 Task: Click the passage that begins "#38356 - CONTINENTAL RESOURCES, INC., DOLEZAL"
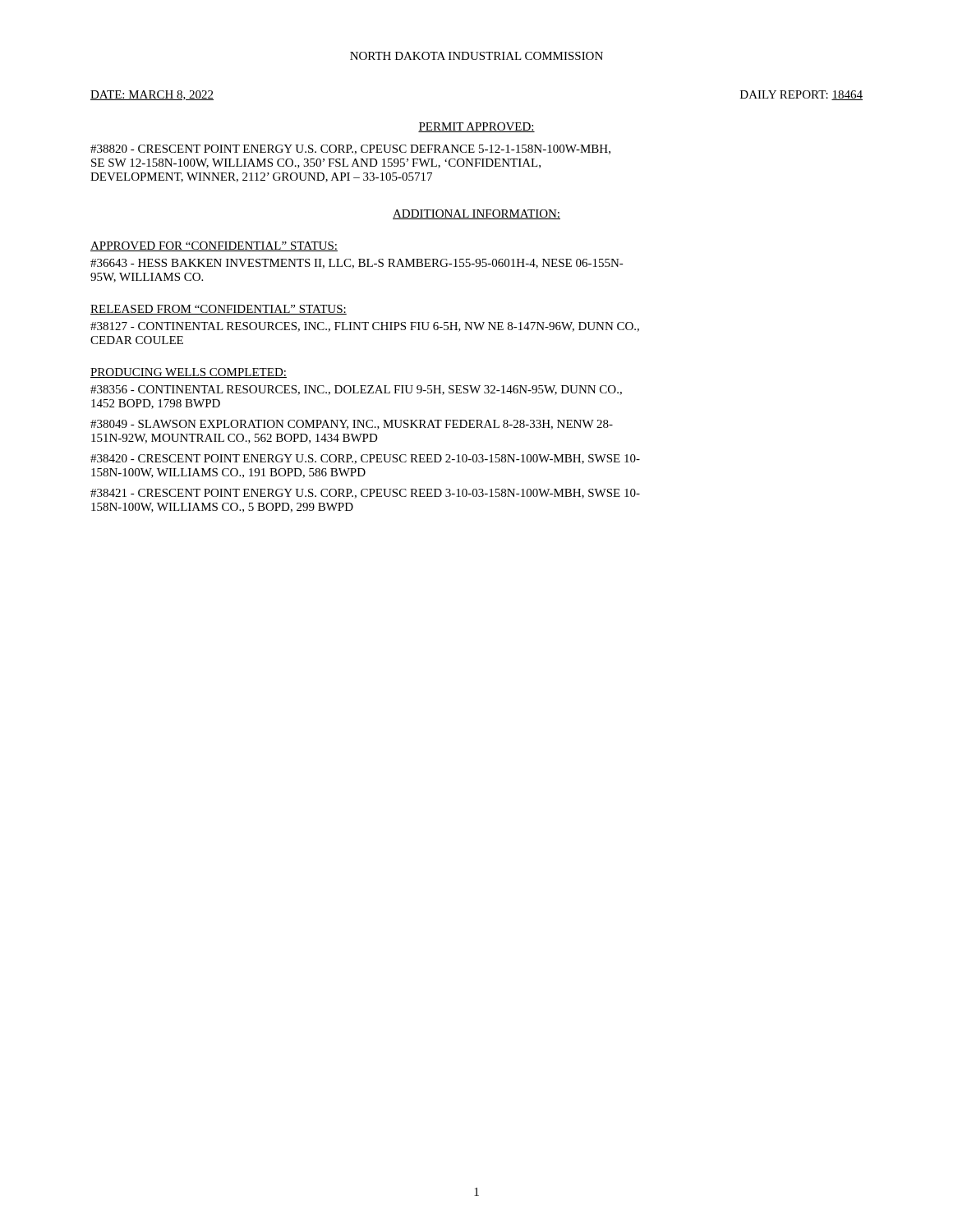tap(476, 397)
